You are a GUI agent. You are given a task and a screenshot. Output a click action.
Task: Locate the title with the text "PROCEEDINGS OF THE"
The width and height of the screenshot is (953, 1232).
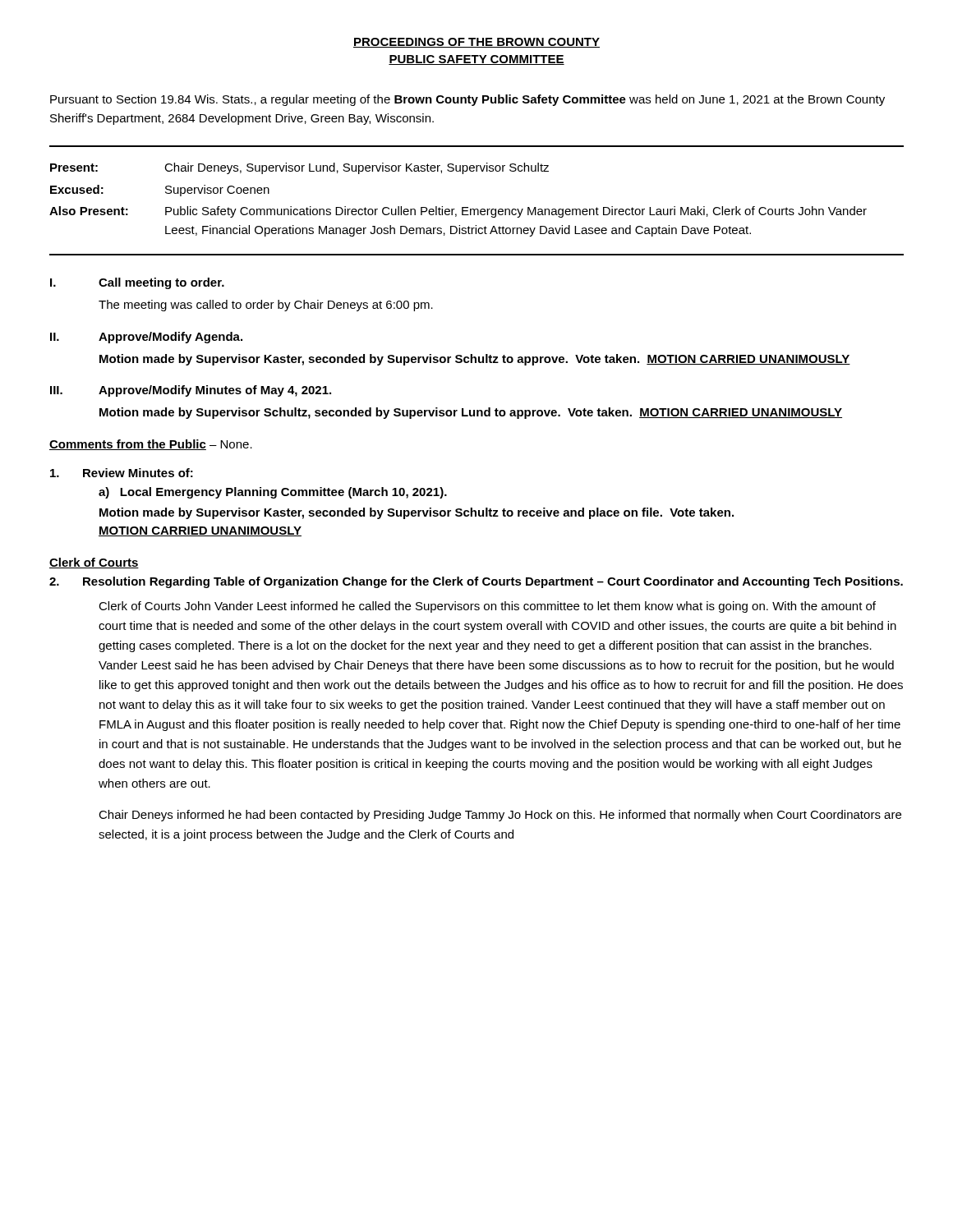pos(476,50)
